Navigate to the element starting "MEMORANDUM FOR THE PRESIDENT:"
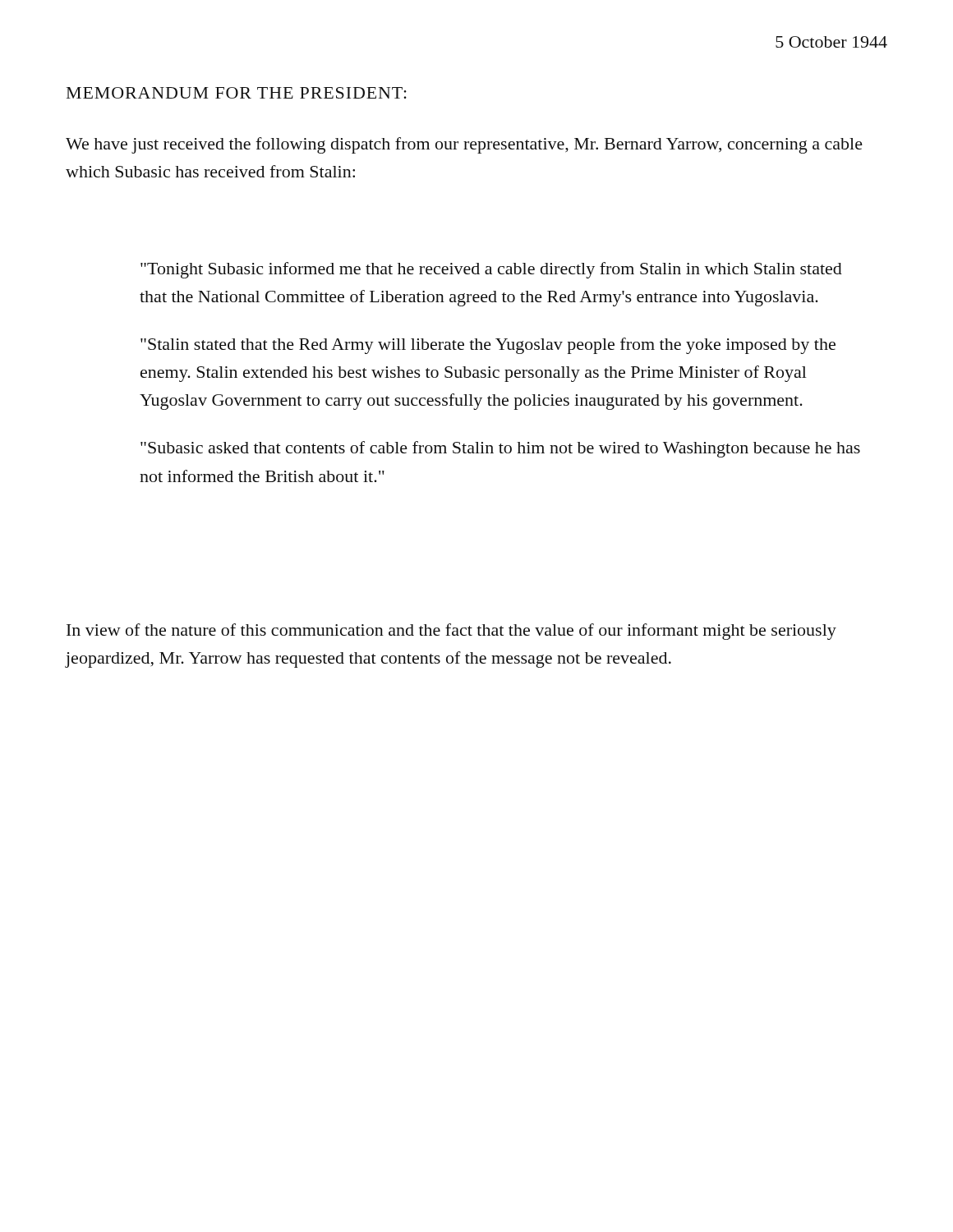The height and width of the screenshot is (1232, 953). (237, 92)
